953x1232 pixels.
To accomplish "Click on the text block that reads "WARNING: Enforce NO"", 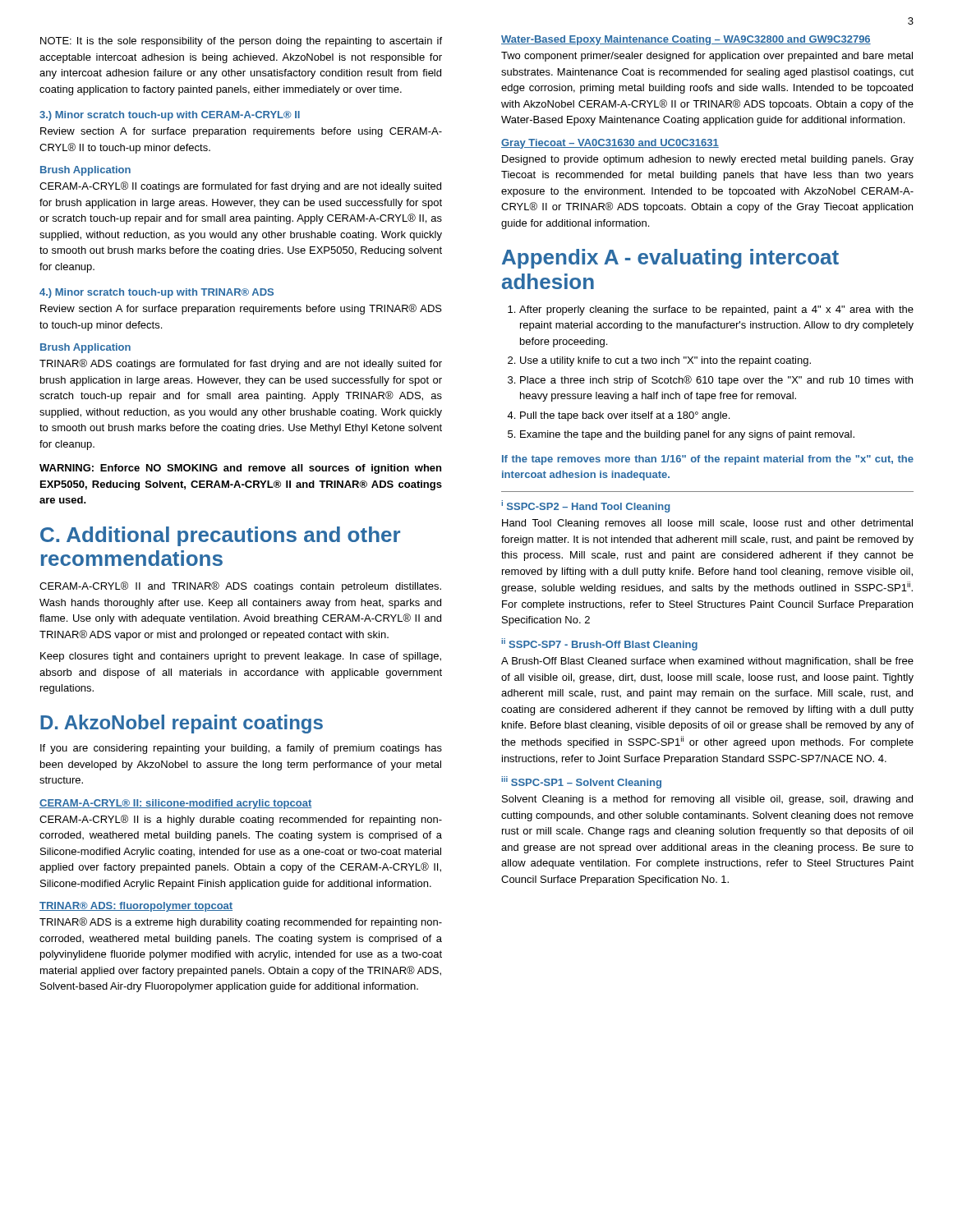I will [x=241, y=484].
